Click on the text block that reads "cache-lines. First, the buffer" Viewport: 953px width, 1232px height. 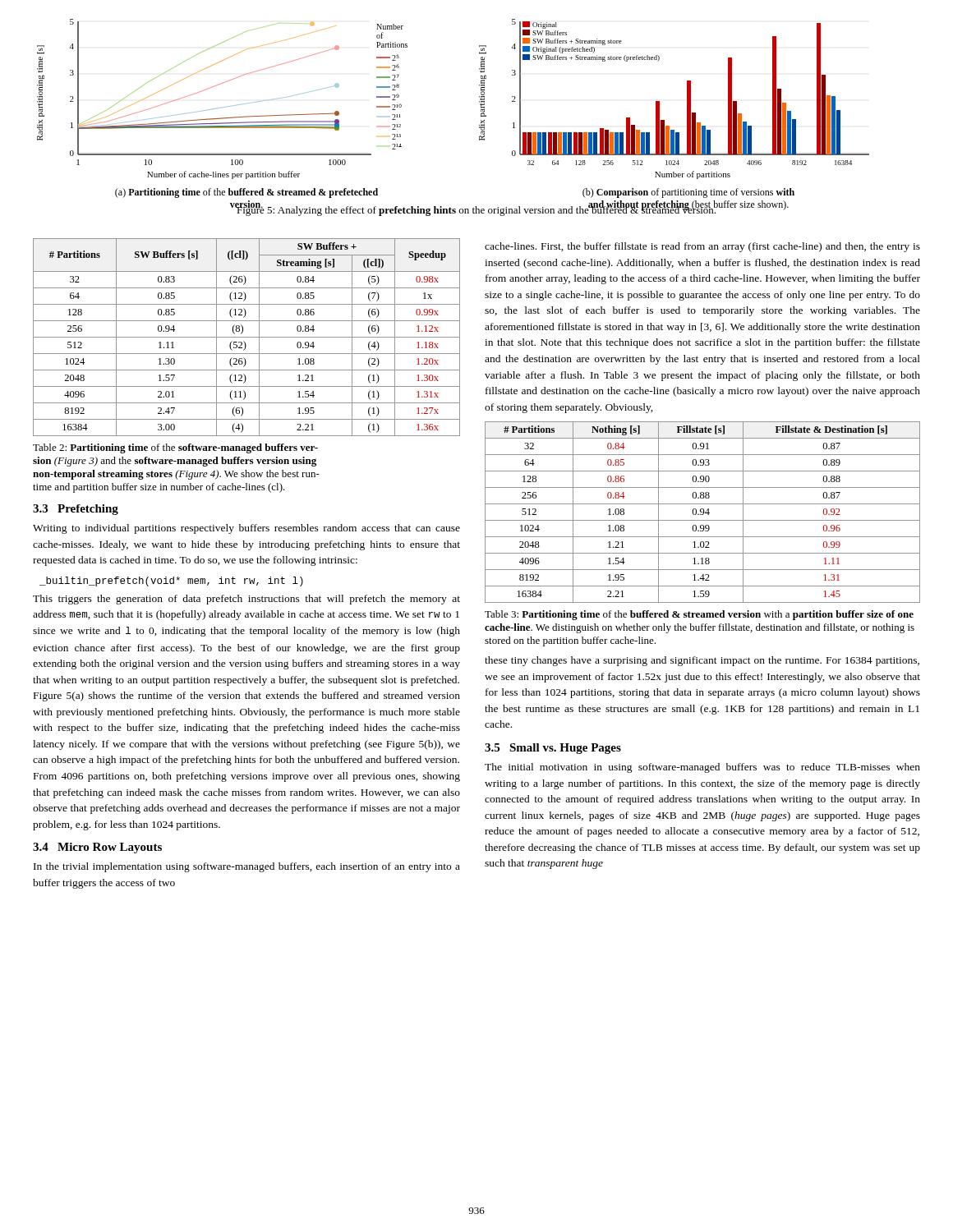[x=702, y=327]
